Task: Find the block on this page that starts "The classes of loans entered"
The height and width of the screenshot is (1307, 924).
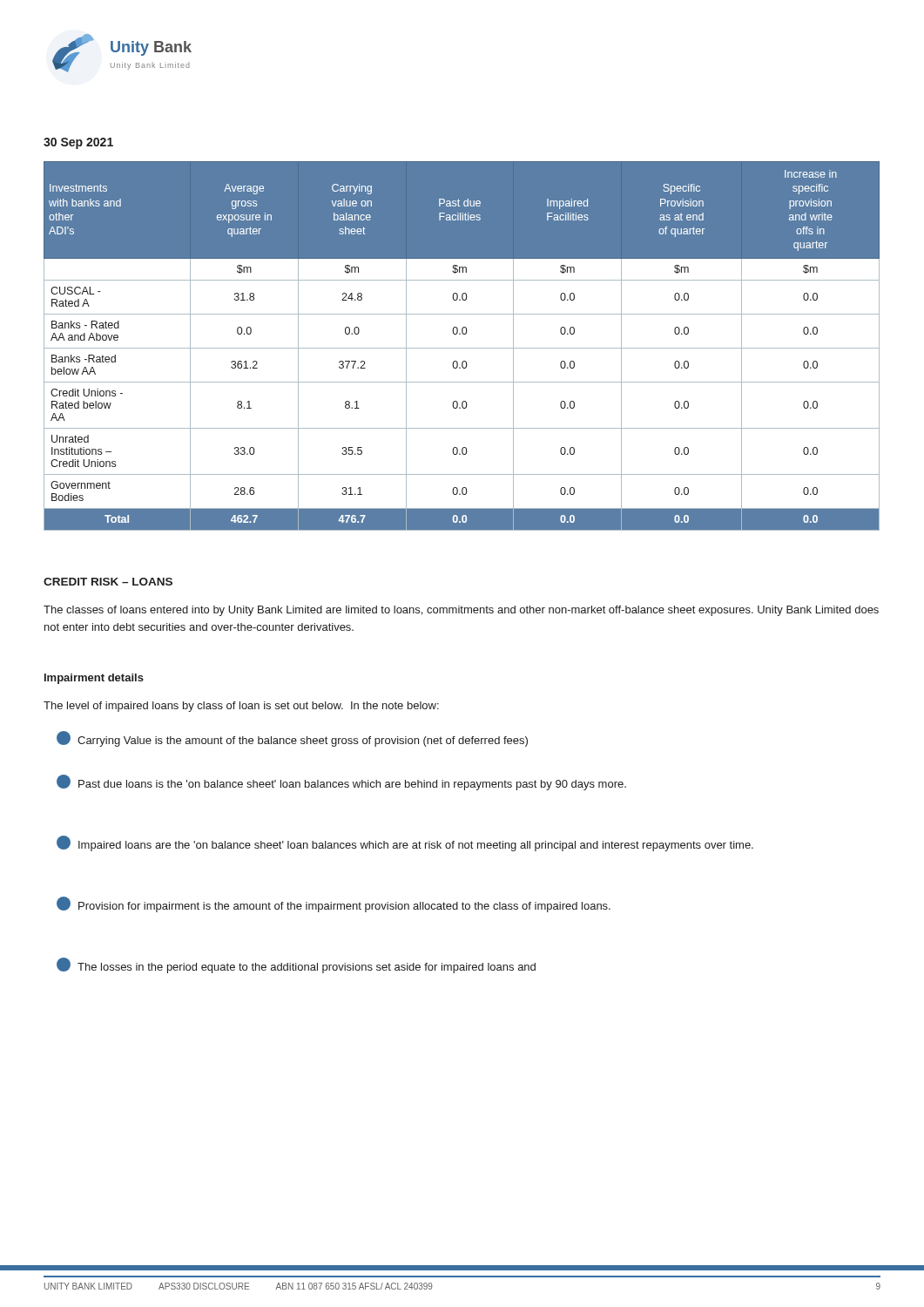Action: coord(461,618)
